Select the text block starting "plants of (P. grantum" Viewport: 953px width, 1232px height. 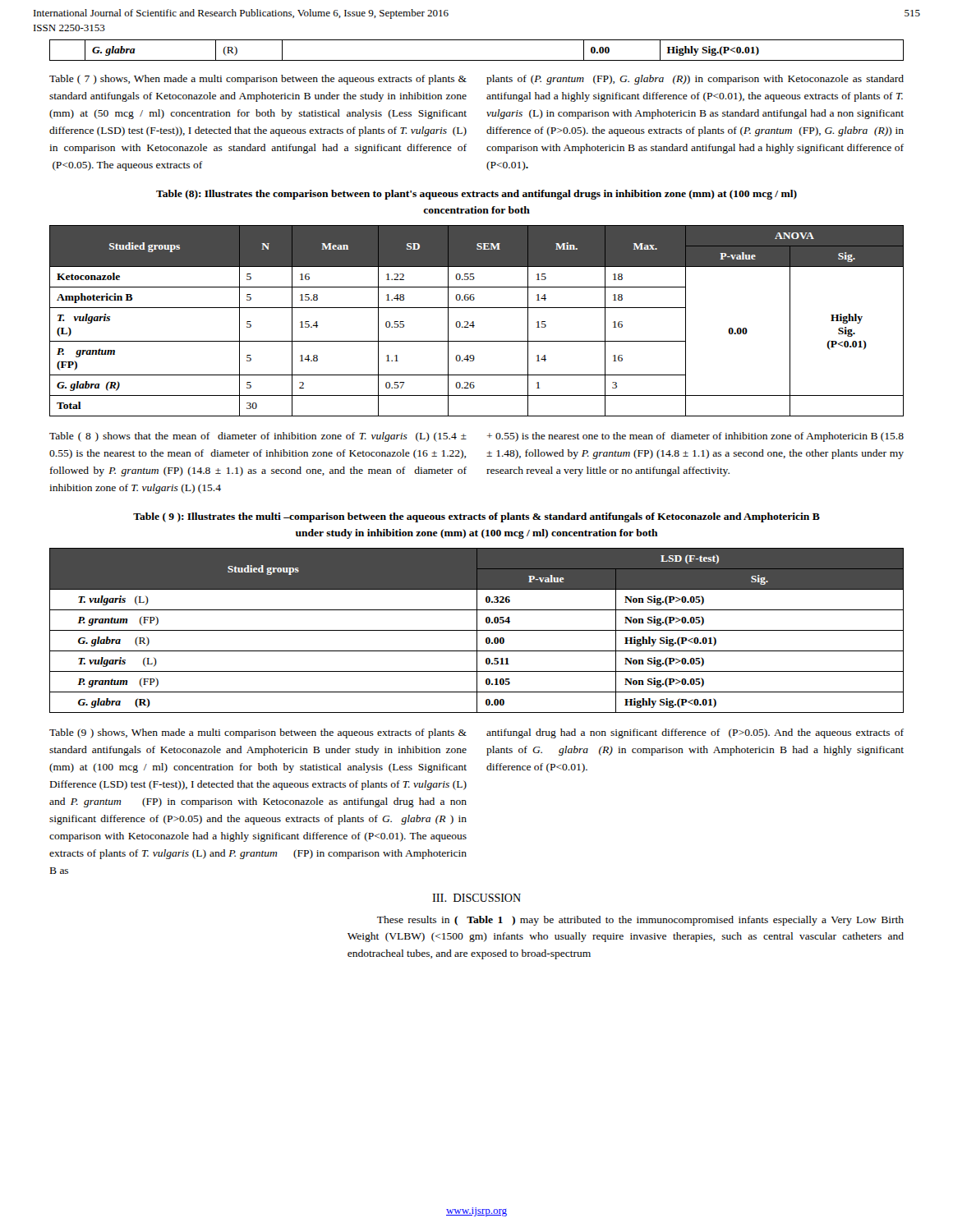click(x=695, y=121)
